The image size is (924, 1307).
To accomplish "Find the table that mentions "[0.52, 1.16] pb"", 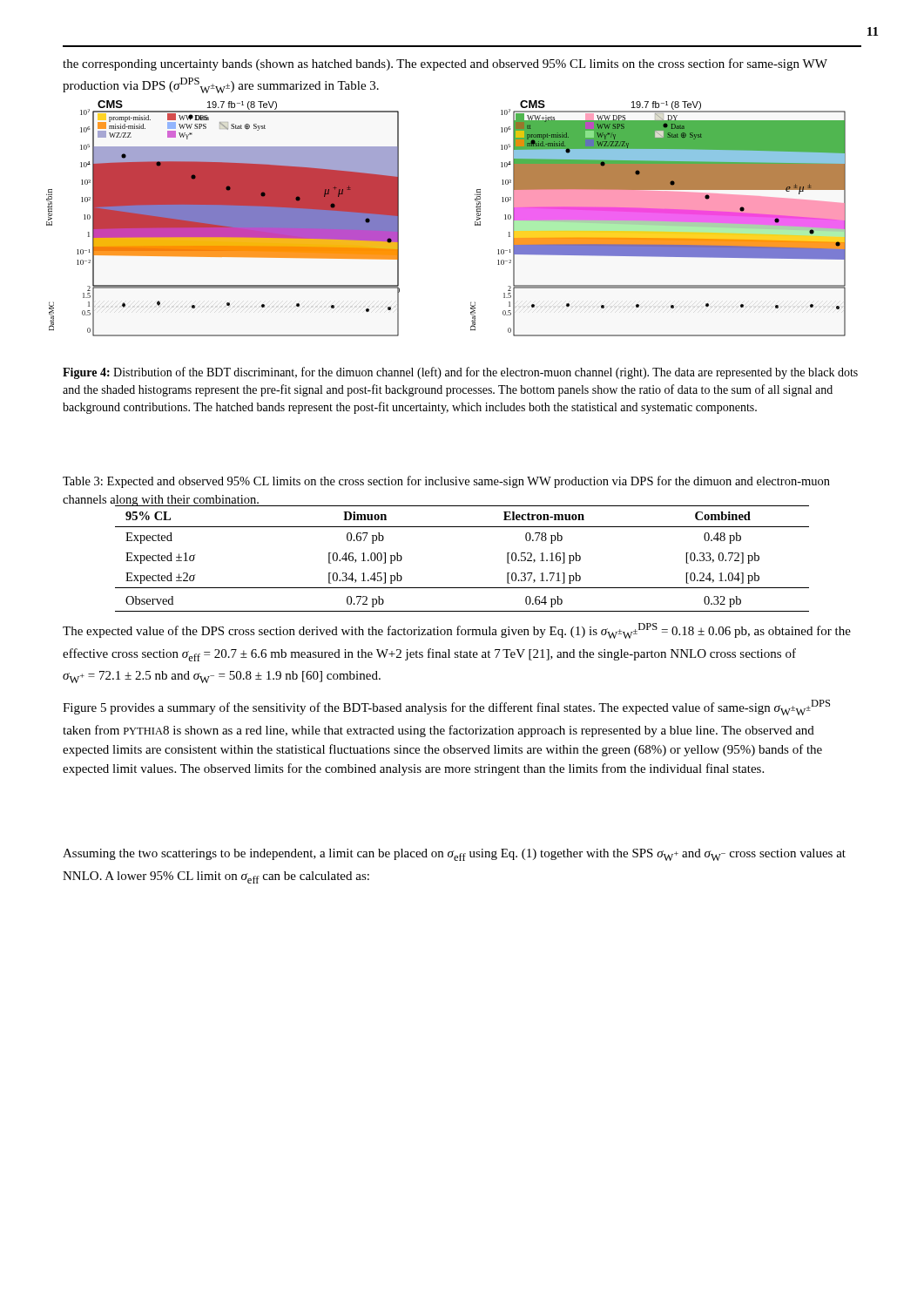I will pos(462,559).
